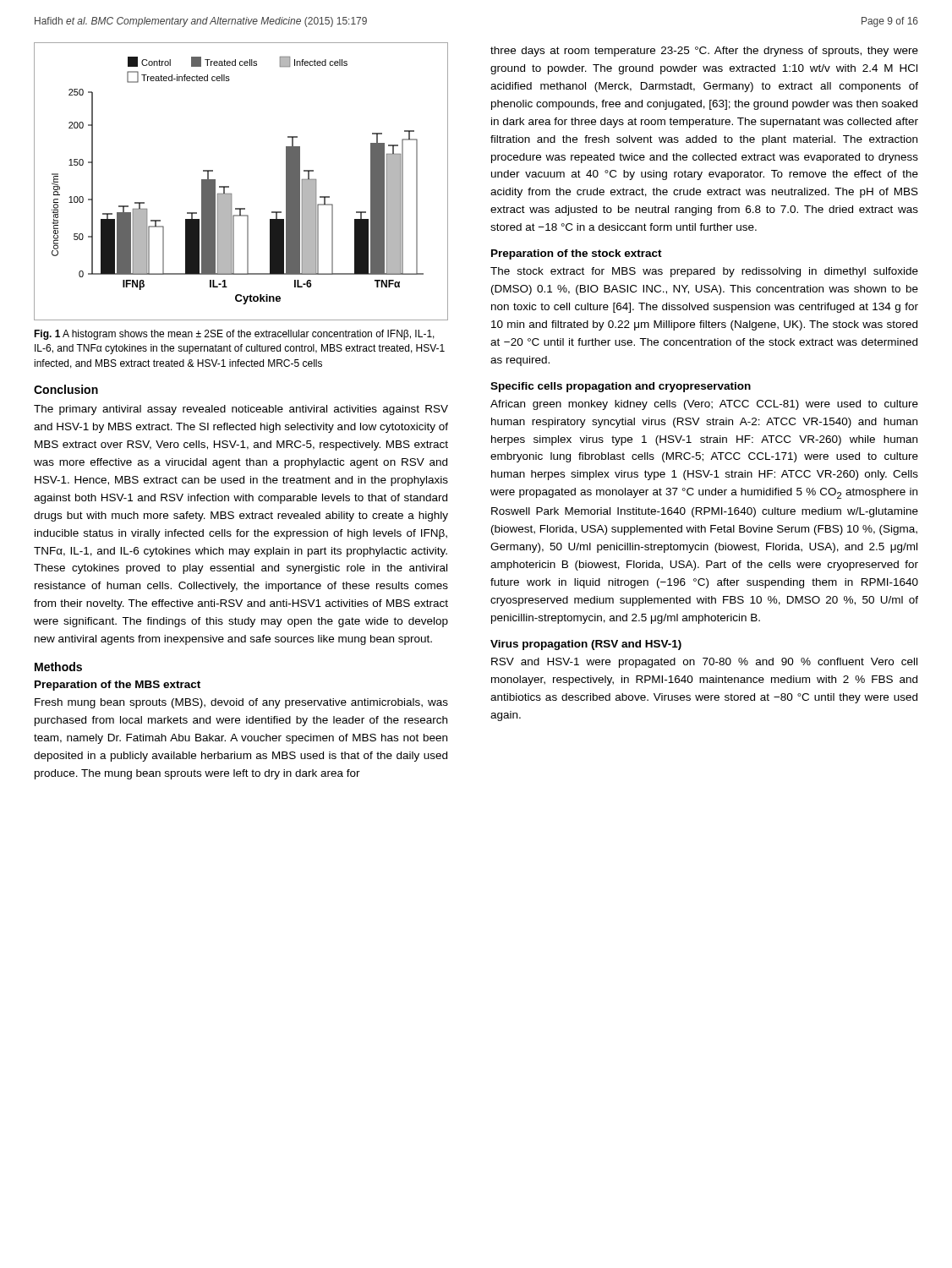Find the region starting "Fresh mung bean sprouts (MBS), devoid of"
This screenshot has width=952, height=1268.
coord(241,737)
